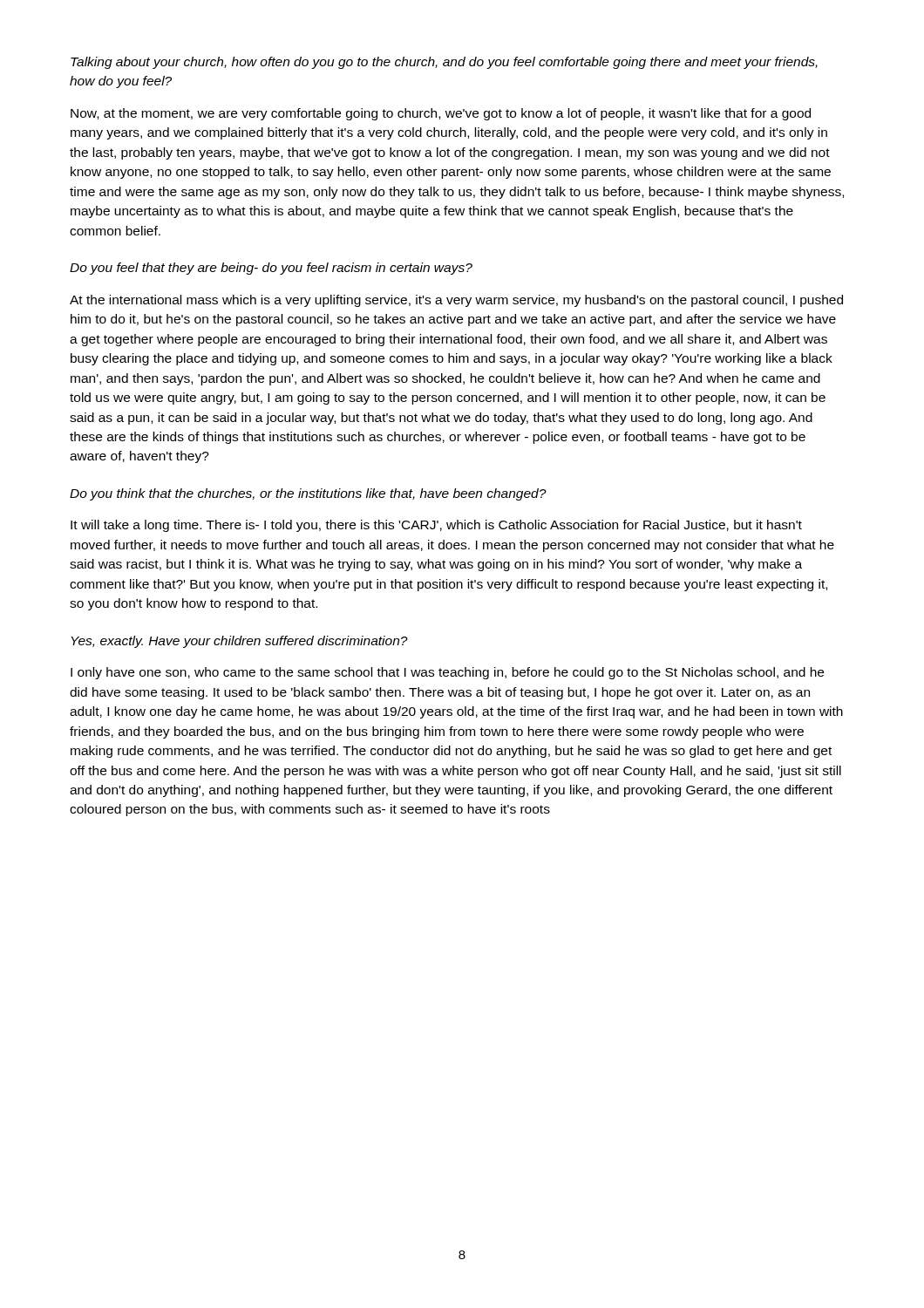Find the text block starting "At the international mass which is a"

point(457,378)
